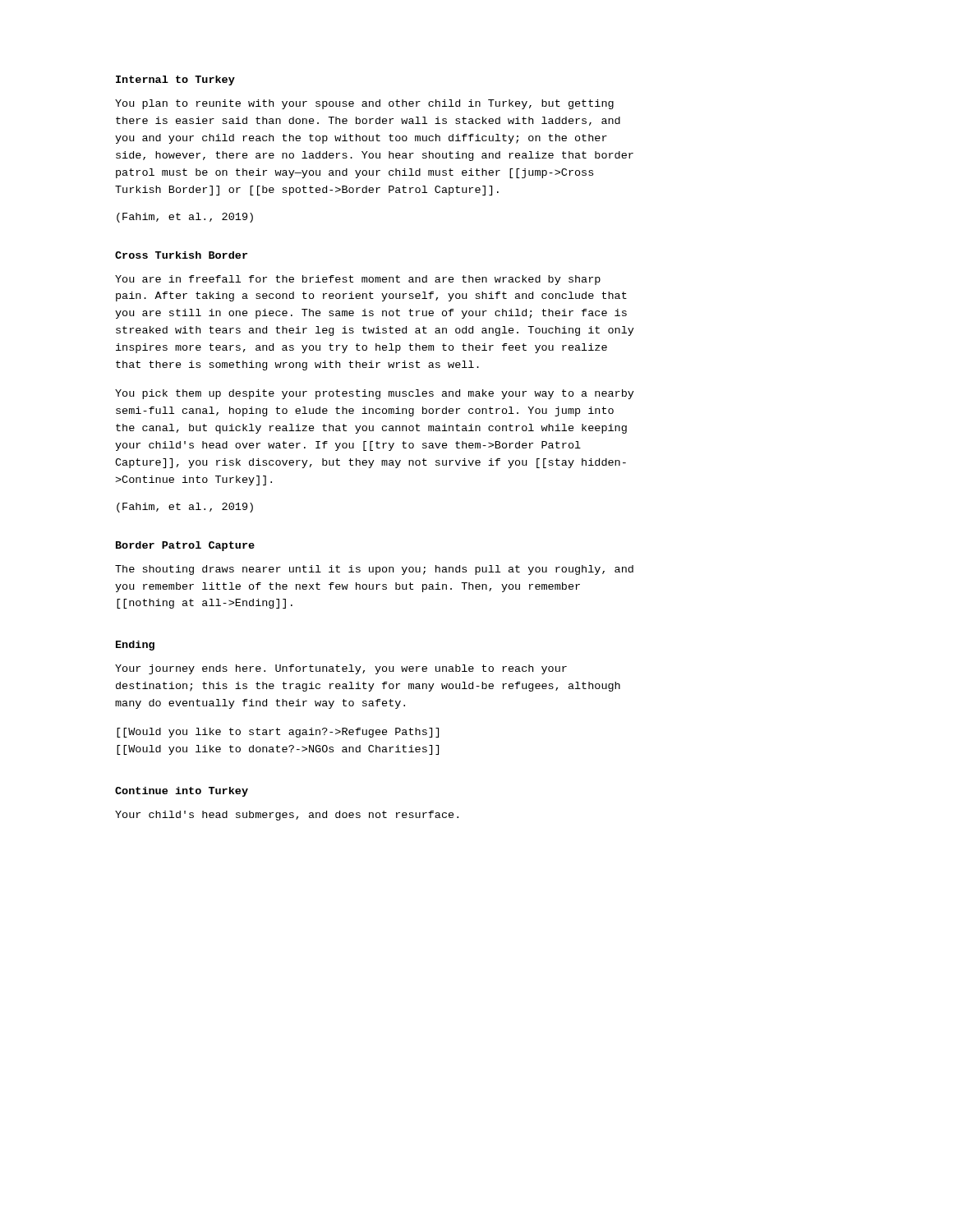This screenshot has height=1232, width=953.
Task: Click on the text block that says "Your child's head"
Action: [x=288, y=815]
